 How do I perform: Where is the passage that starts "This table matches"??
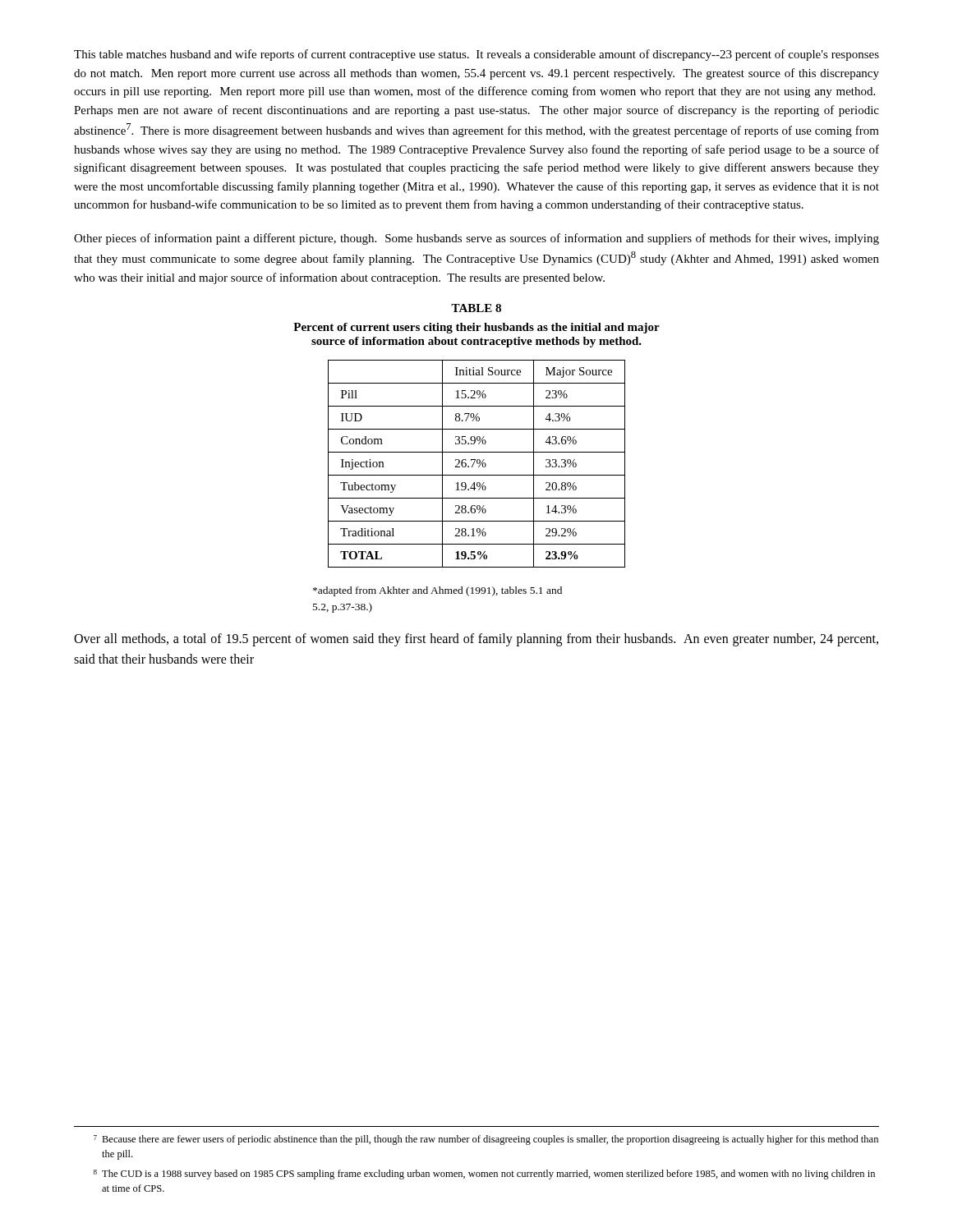[476, 129]
